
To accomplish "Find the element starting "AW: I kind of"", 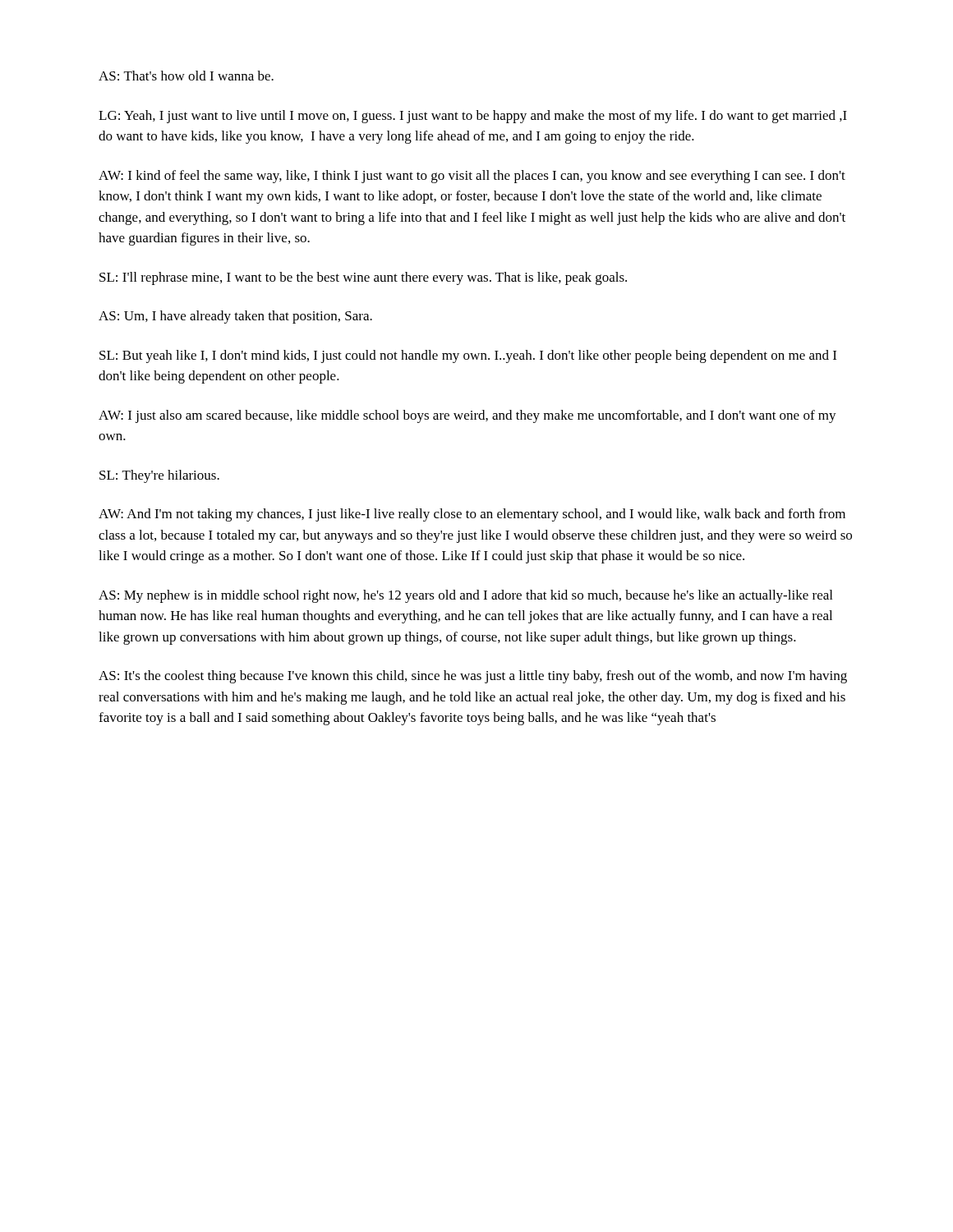I will click(472, 206).
